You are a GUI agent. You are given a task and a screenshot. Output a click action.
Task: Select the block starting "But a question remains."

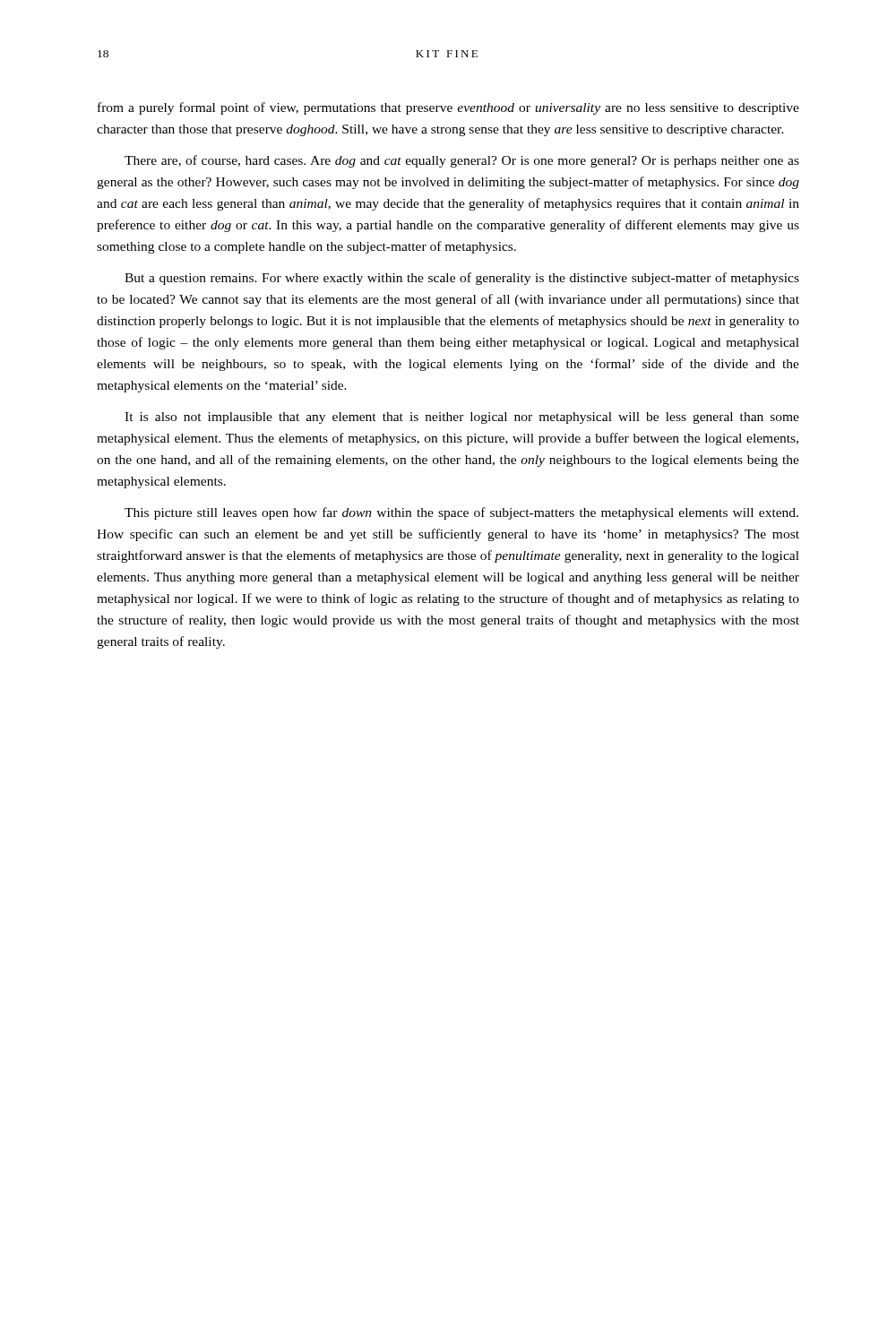[448, 331]
